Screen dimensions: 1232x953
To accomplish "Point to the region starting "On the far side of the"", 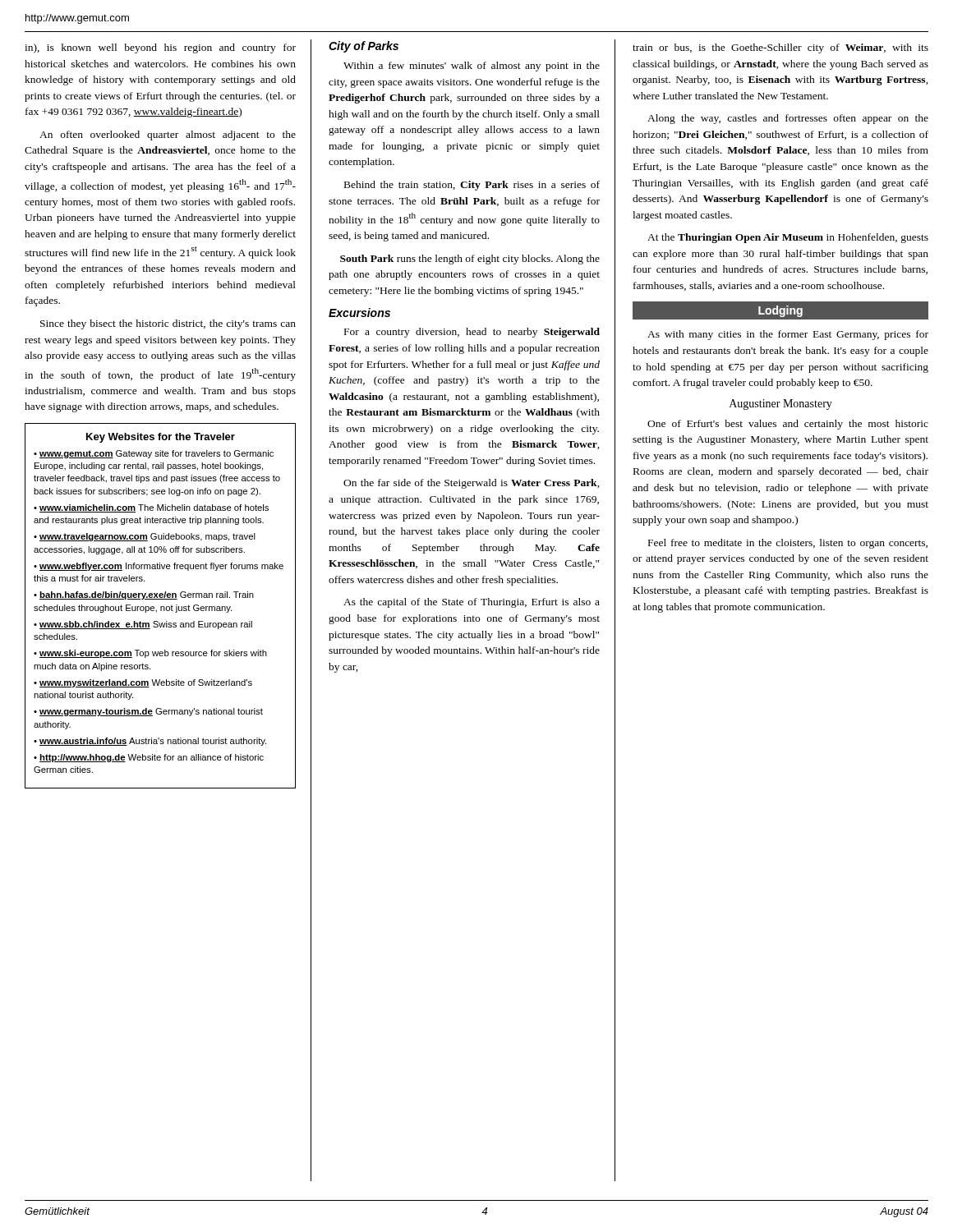I will [x=464, y=531].
